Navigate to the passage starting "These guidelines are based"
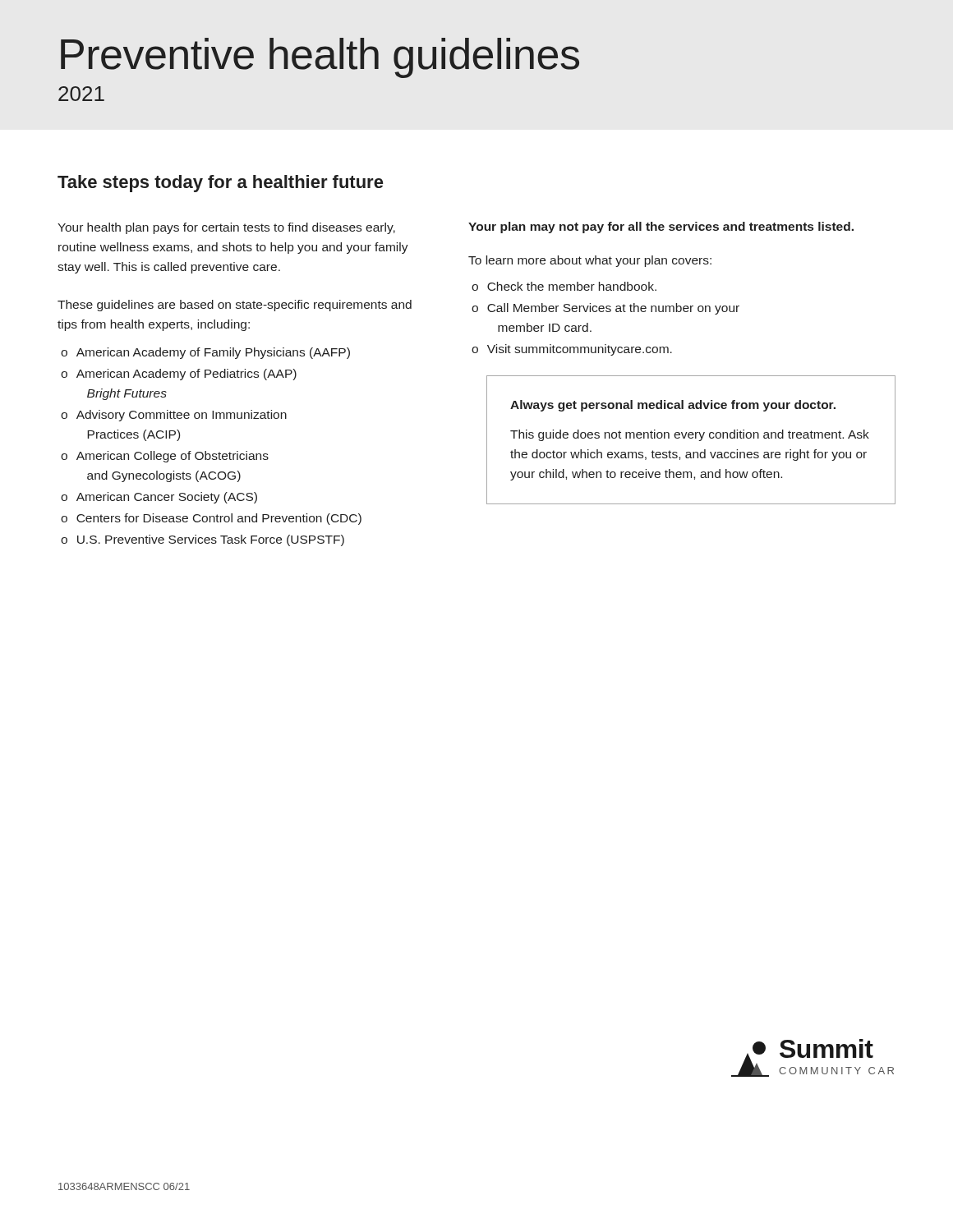 click(235, 314)
